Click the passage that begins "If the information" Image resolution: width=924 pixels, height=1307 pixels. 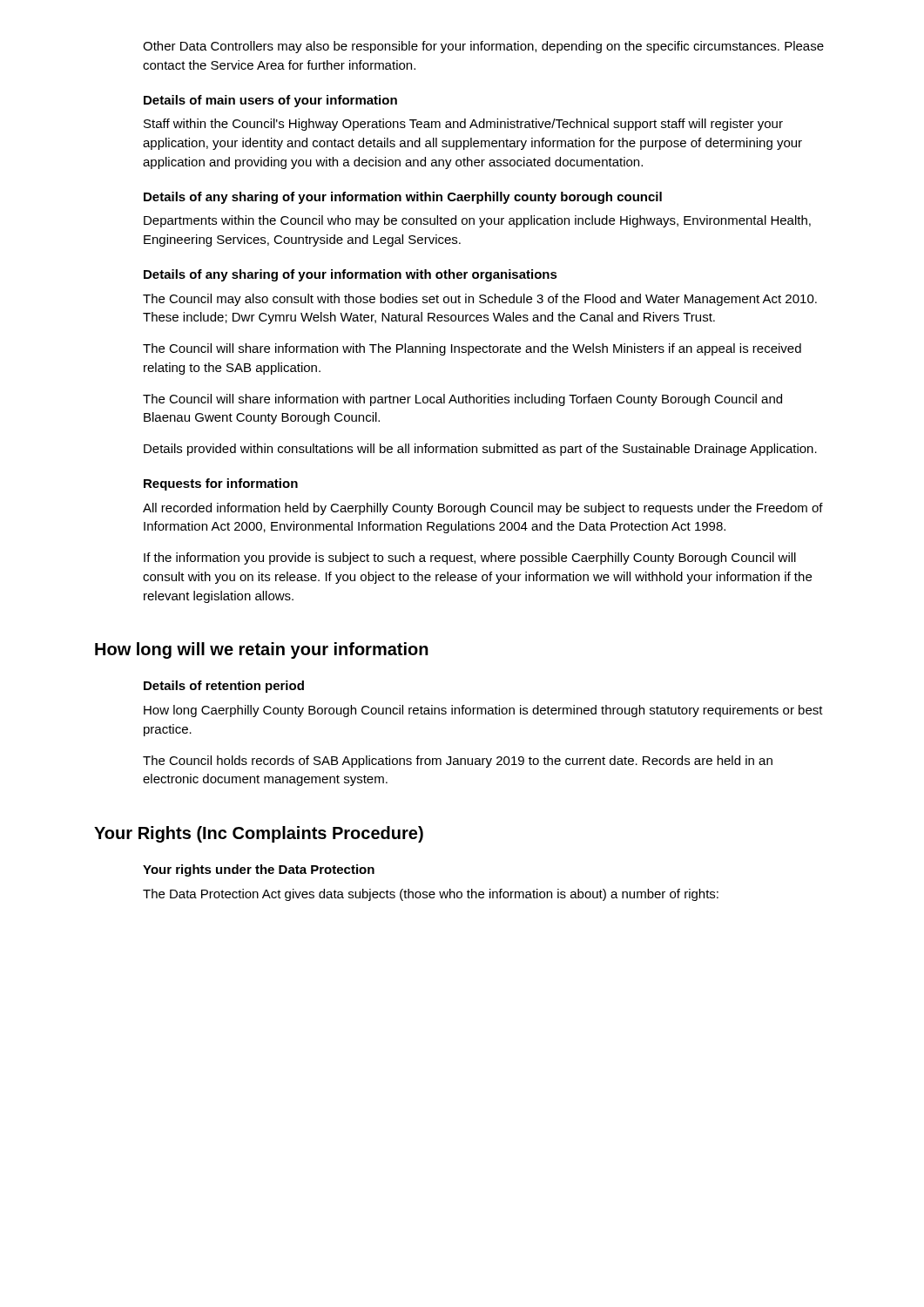(x=478, y=576)
